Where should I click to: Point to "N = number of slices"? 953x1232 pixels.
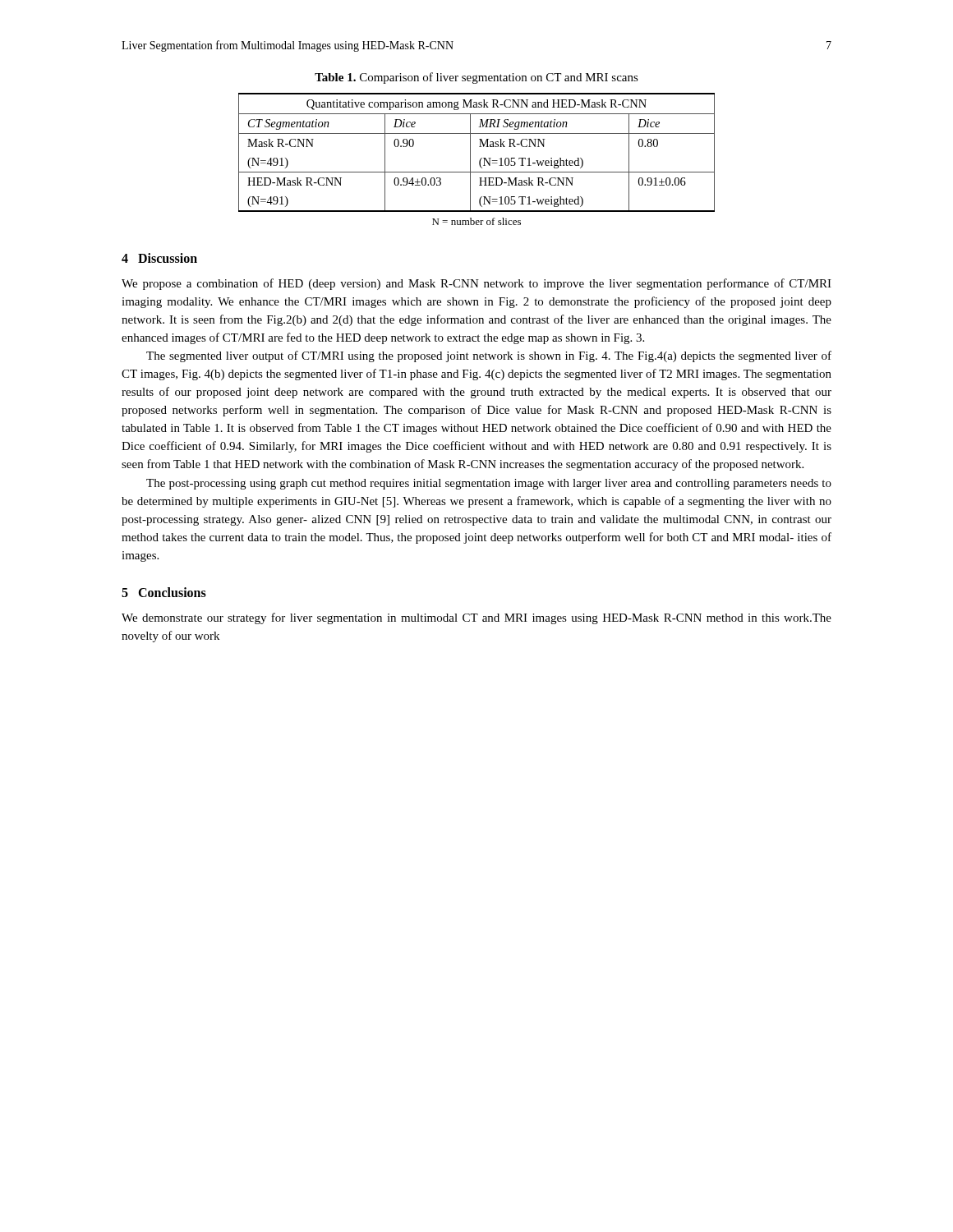tap(476, 221)
